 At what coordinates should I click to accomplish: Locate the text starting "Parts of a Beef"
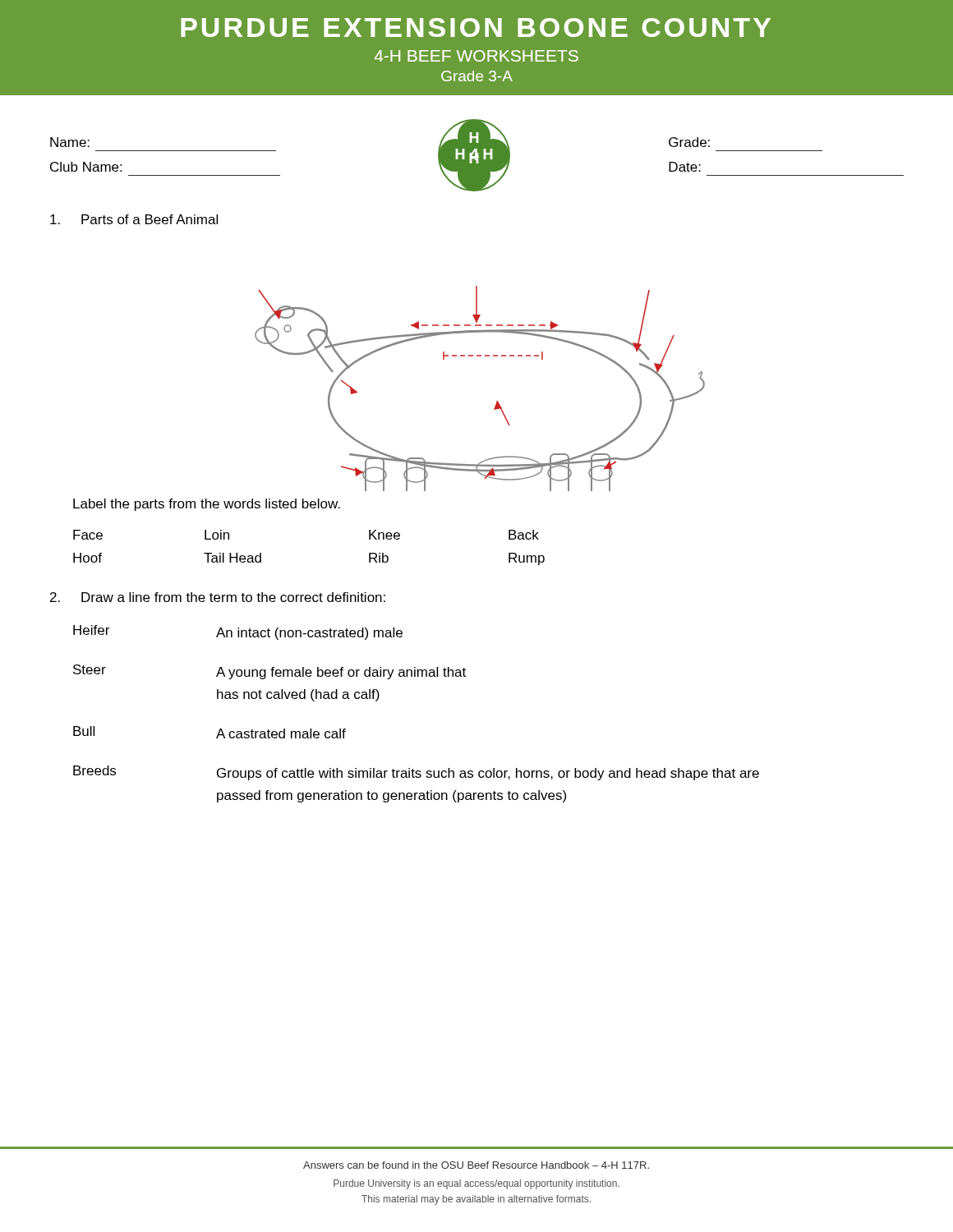click(134, 220)
